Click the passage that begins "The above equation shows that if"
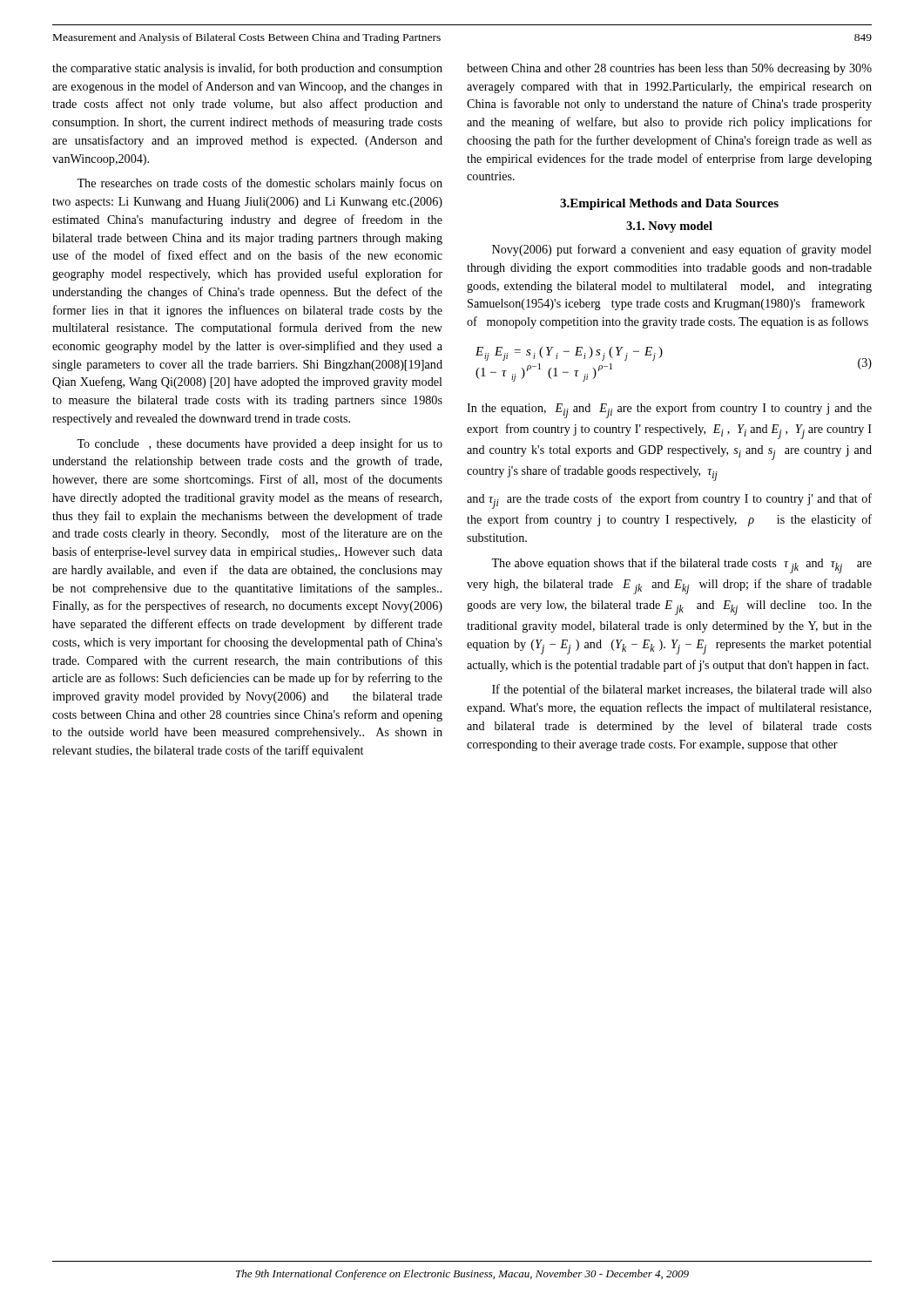Viewport: 924px width, 1307px height. click(x=669, y=614)
